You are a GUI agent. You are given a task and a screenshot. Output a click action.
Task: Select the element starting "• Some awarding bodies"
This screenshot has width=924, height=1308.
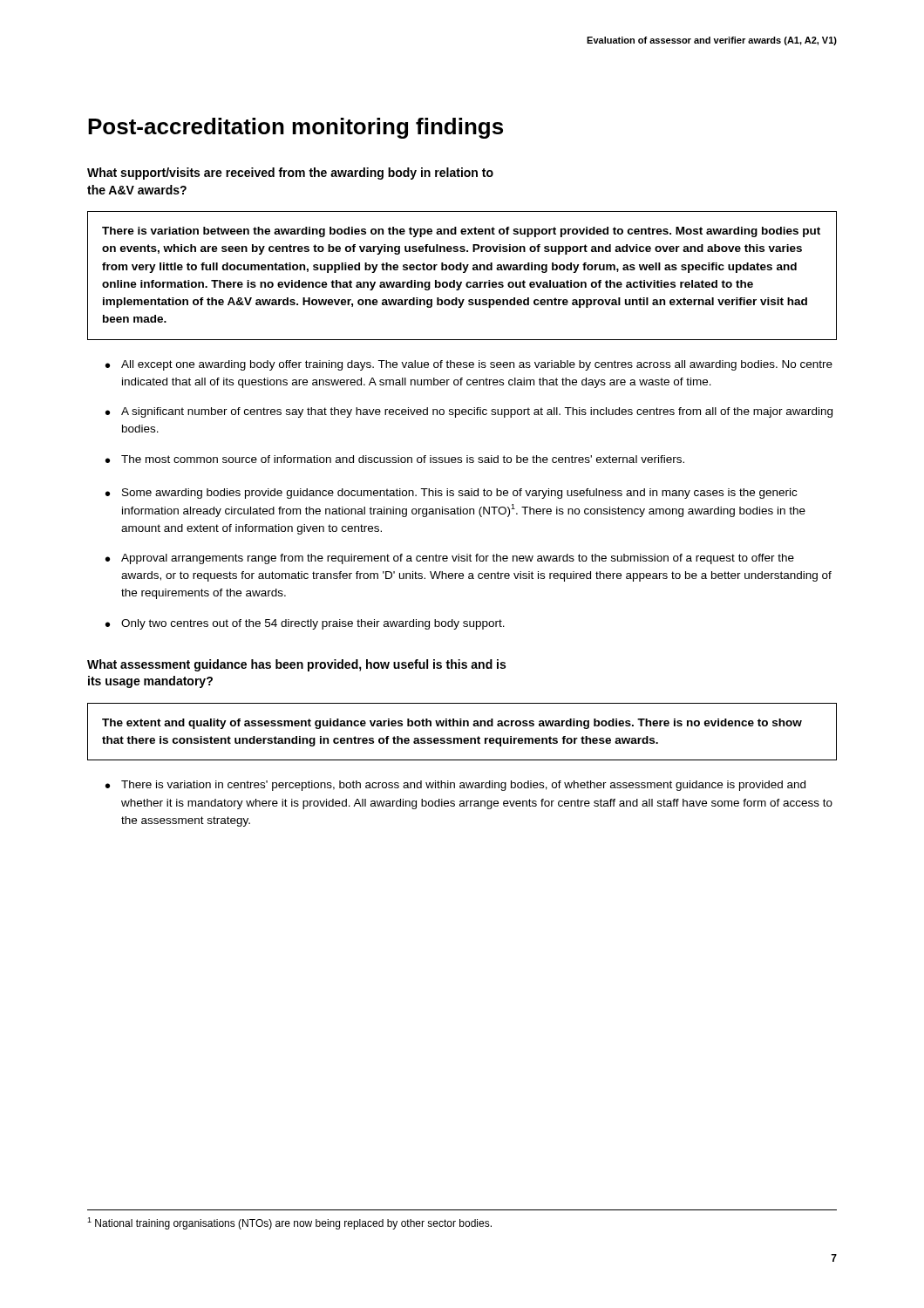point(471,510)
